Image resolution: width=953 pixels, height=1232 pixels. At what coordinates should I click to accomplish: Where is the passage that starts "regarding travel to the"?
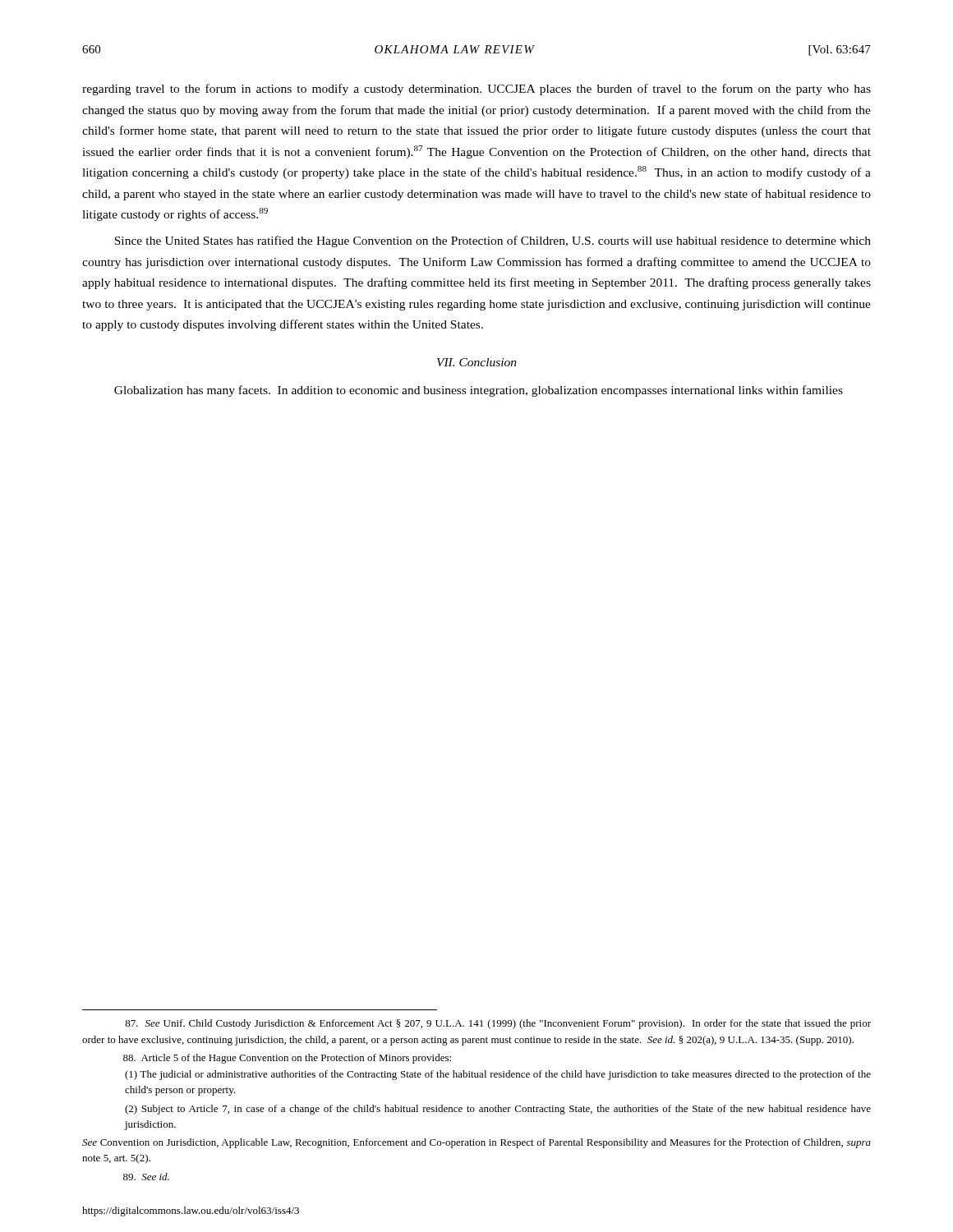pyautogui.click(x=476, y=151)
